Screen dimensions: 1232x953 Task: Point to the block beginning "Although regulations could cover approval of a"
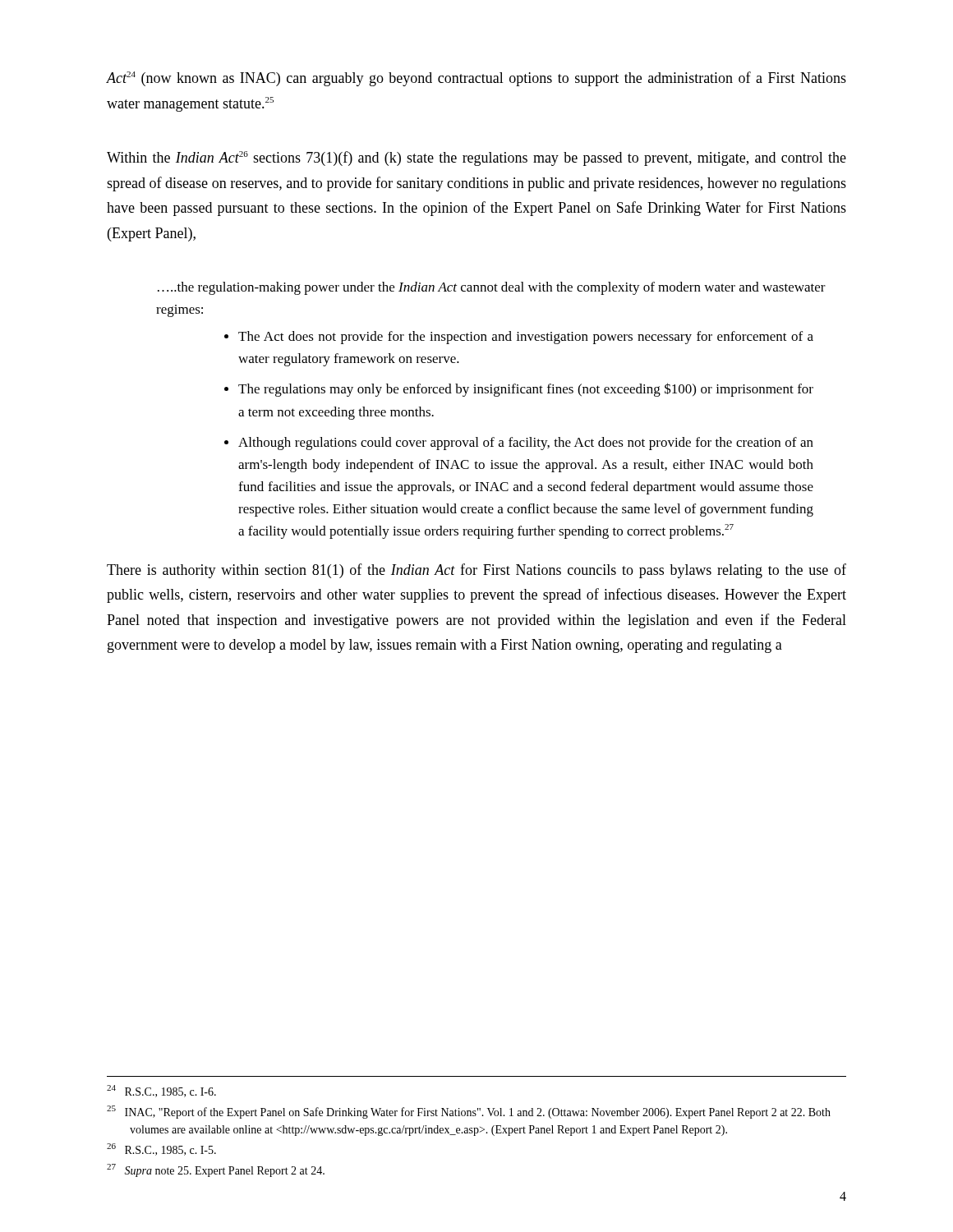526,487
